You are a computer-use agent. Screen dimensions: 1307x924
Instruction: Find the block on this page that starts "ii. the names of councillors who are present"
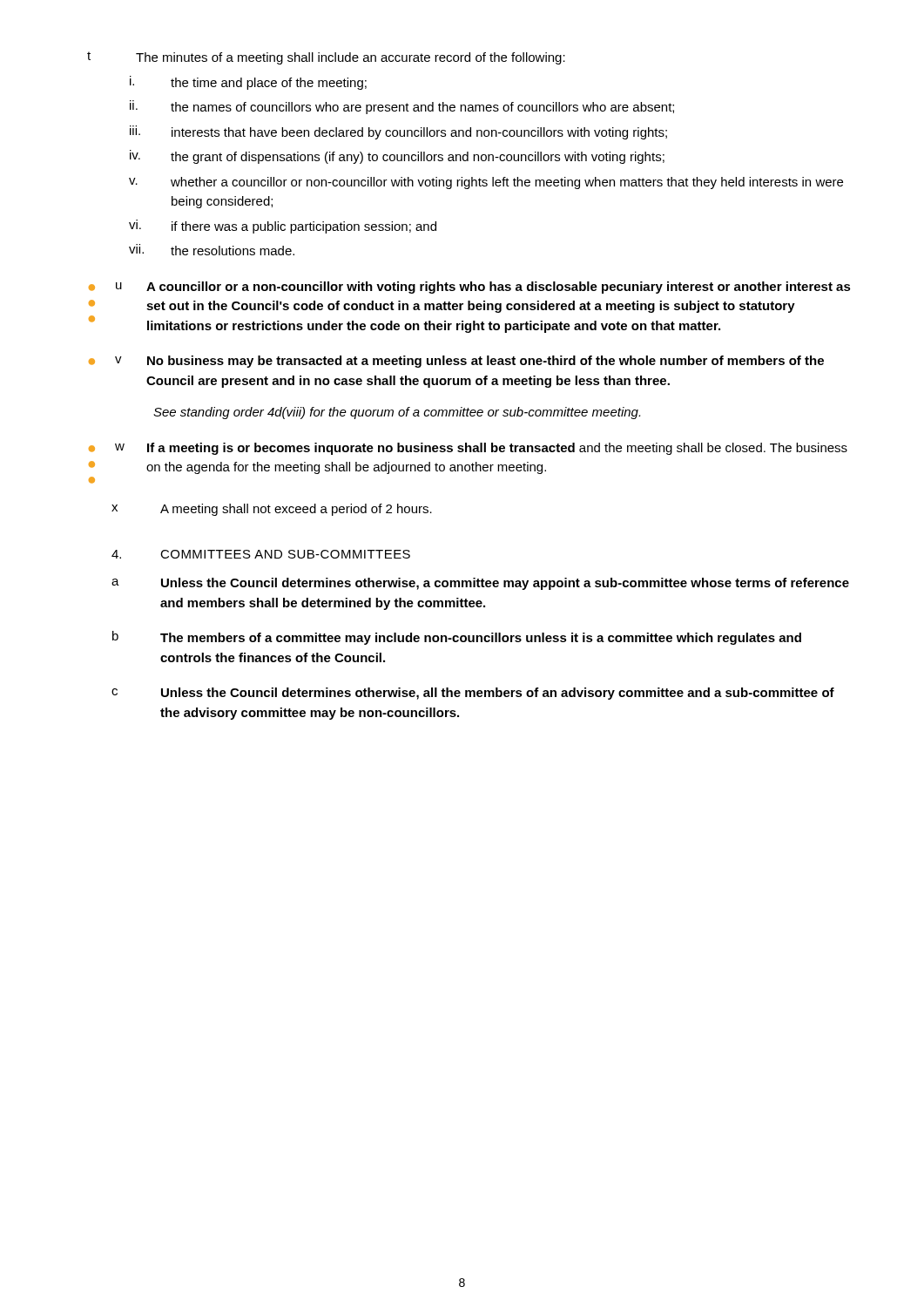click(492, 107)
